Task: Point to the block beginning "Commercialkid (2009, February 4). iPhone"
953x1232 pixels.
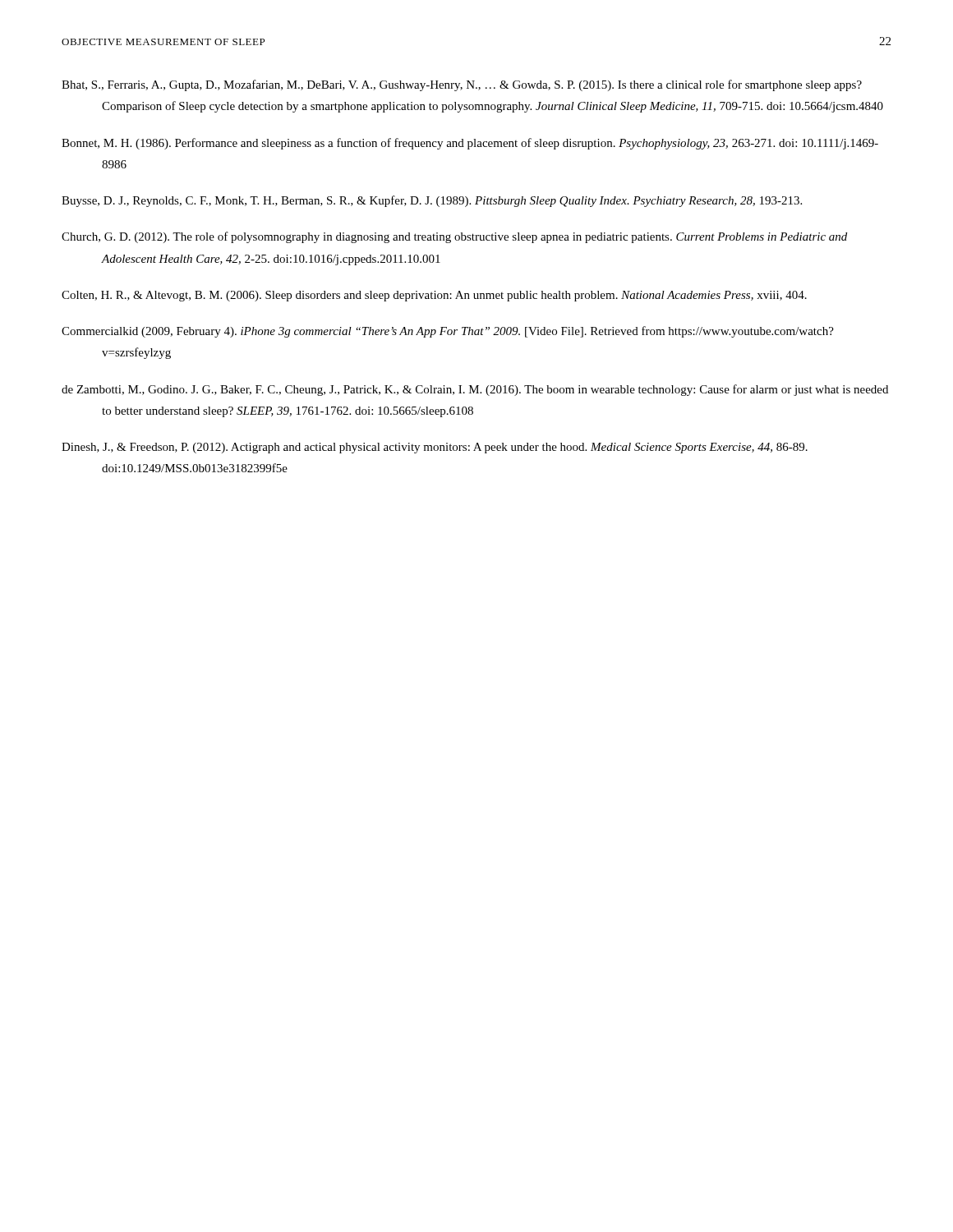Action: [x=476, y=342]
